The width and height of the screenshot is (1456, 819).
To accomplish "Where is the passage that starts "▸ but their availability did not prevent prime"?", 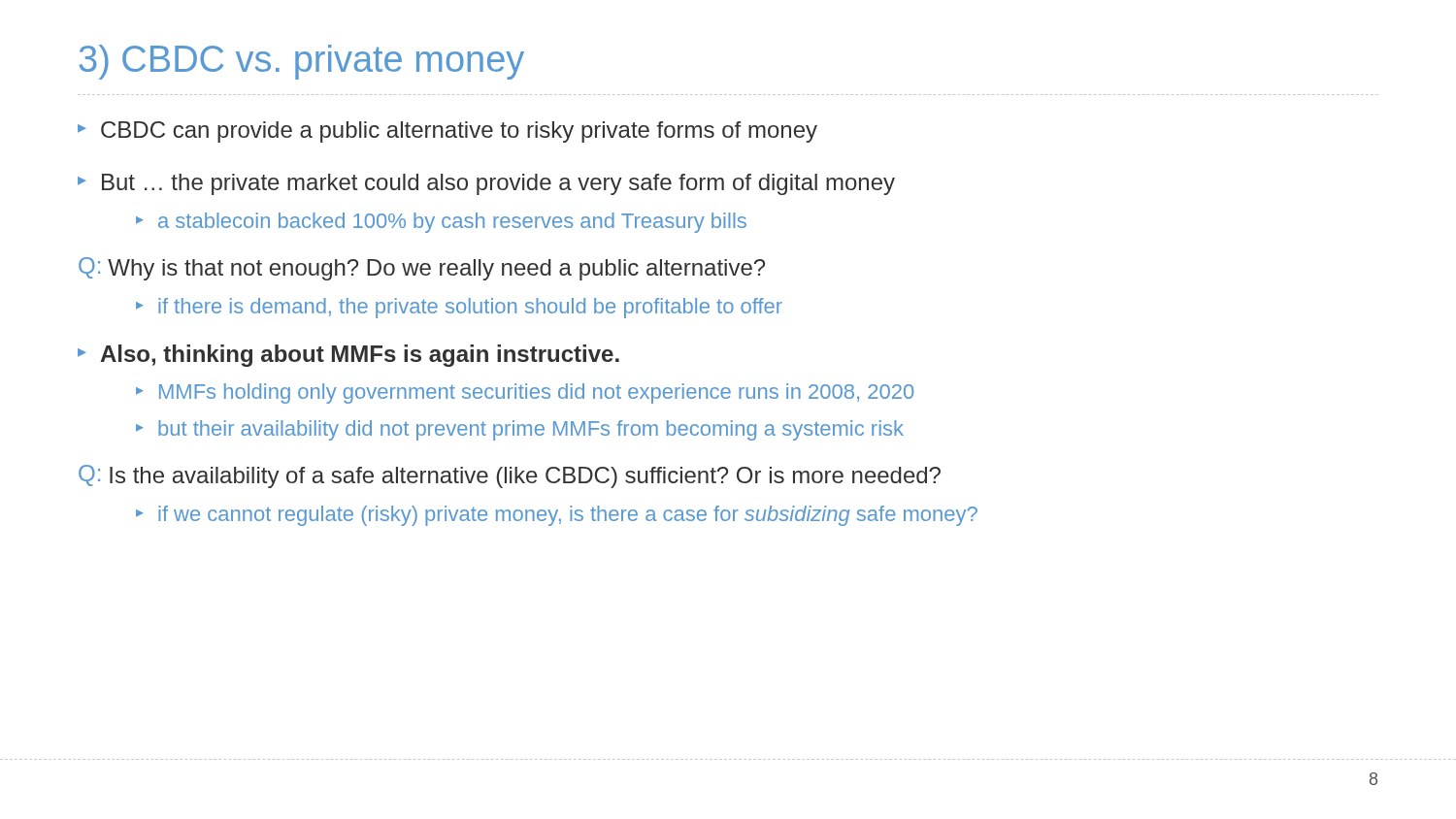I will (x=520, y=428).
